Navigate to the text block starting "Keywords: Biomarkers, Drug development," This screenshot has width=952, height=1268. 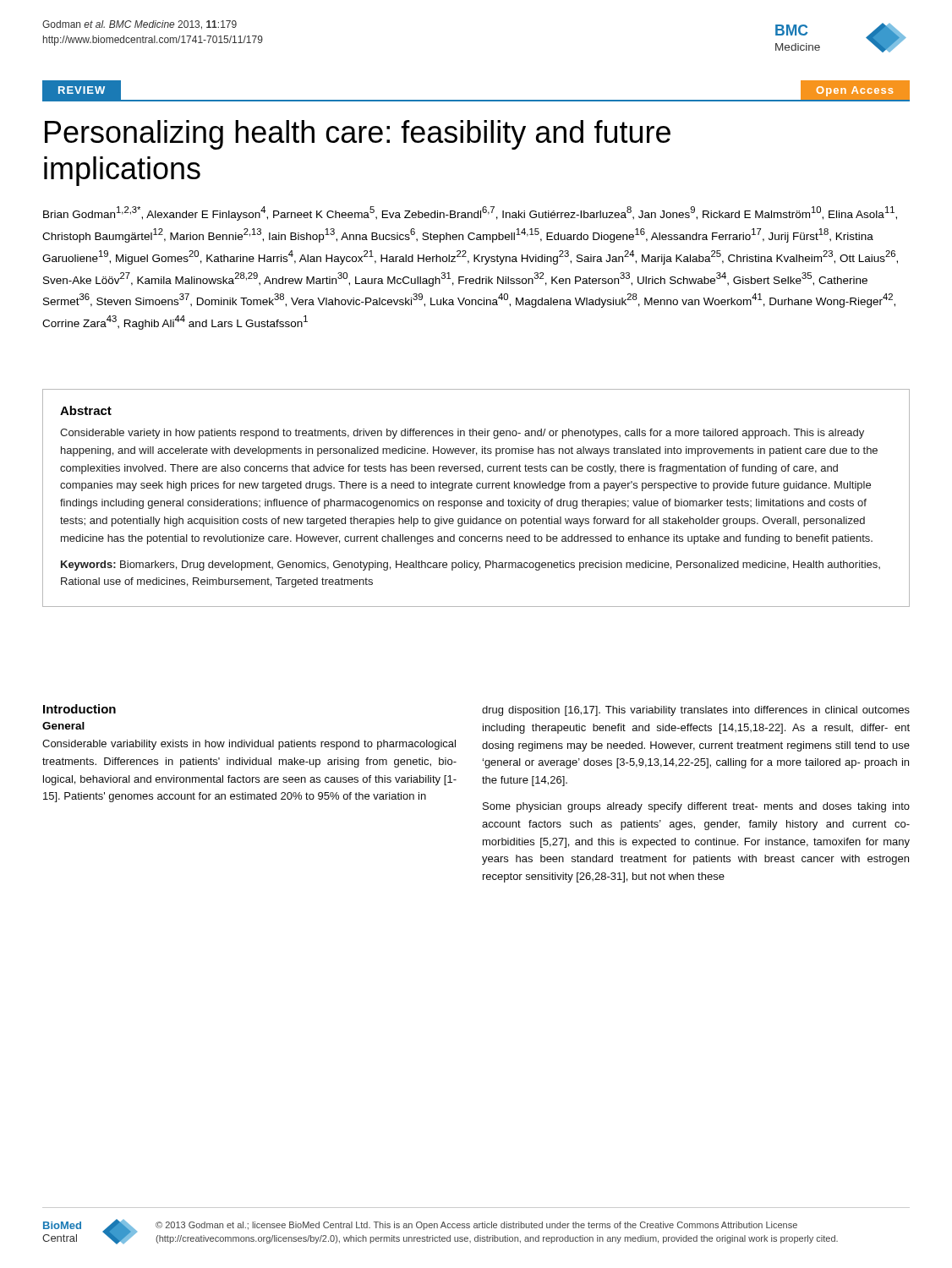[470, 573]
